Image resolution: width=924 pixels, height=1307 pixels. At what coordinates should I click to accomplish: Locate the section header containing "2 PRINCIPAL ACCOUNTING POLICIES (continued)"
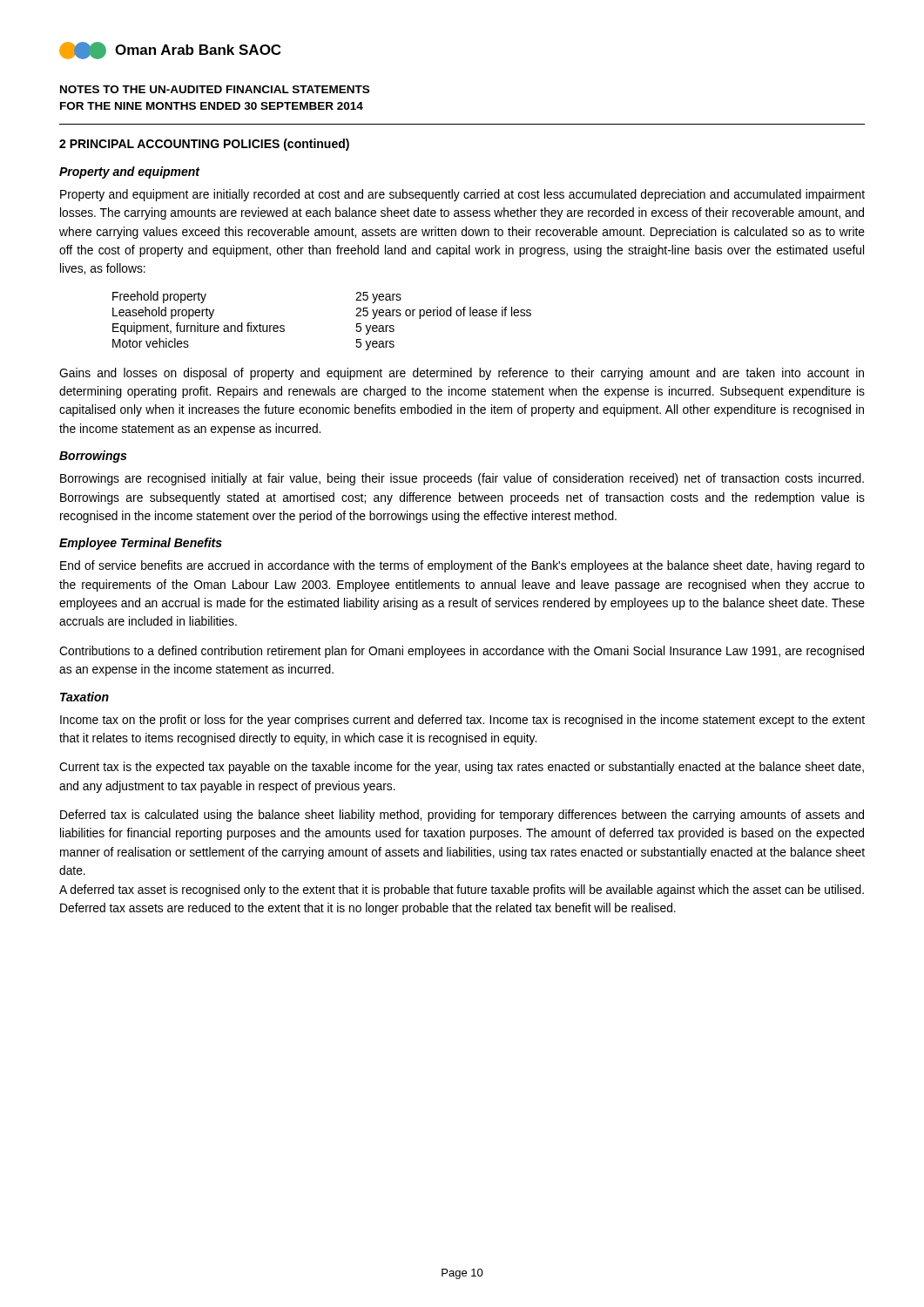204,144
